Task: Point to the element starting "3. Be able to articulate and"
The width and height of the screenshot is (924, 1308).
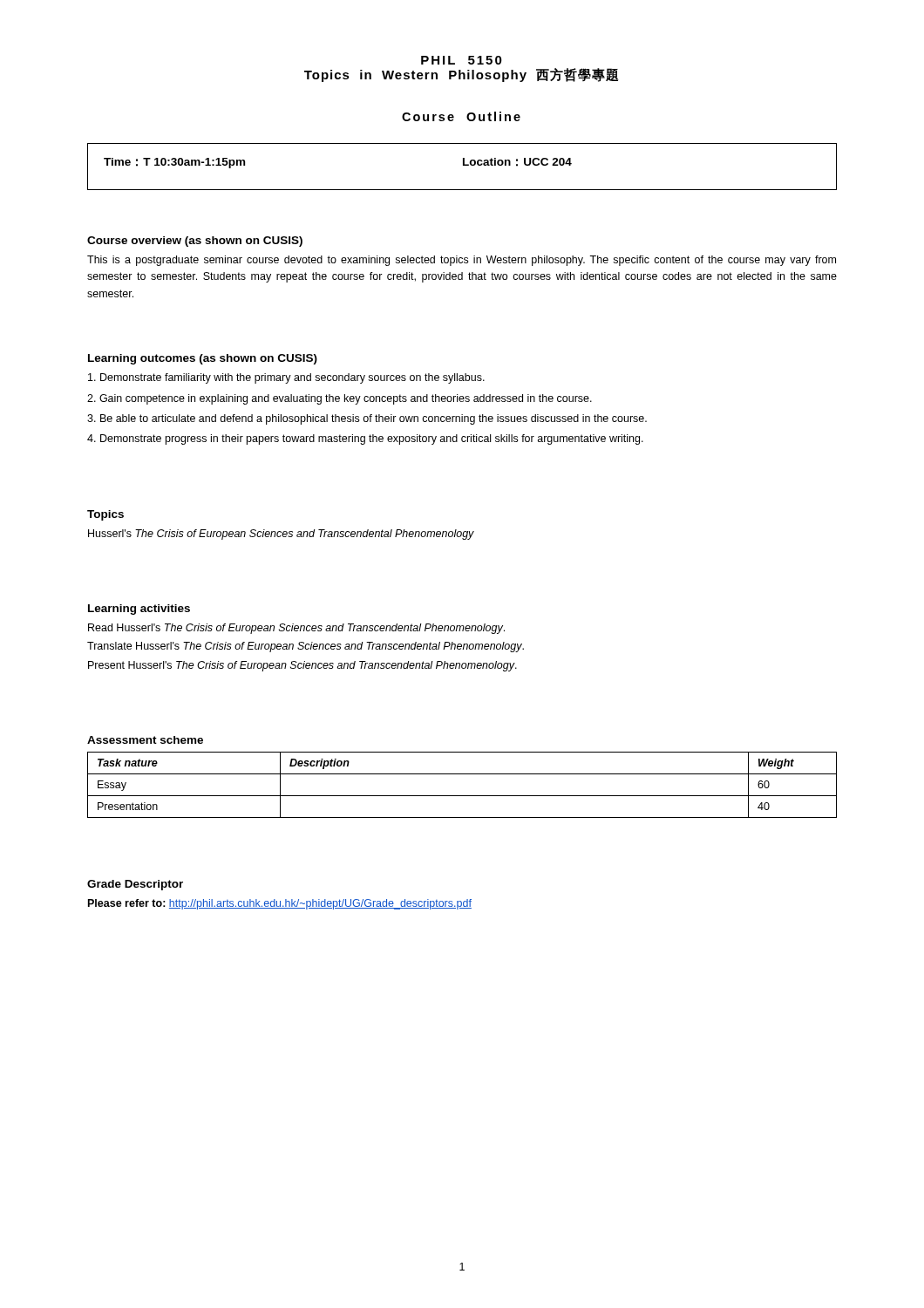Action: tap(367, 418)
